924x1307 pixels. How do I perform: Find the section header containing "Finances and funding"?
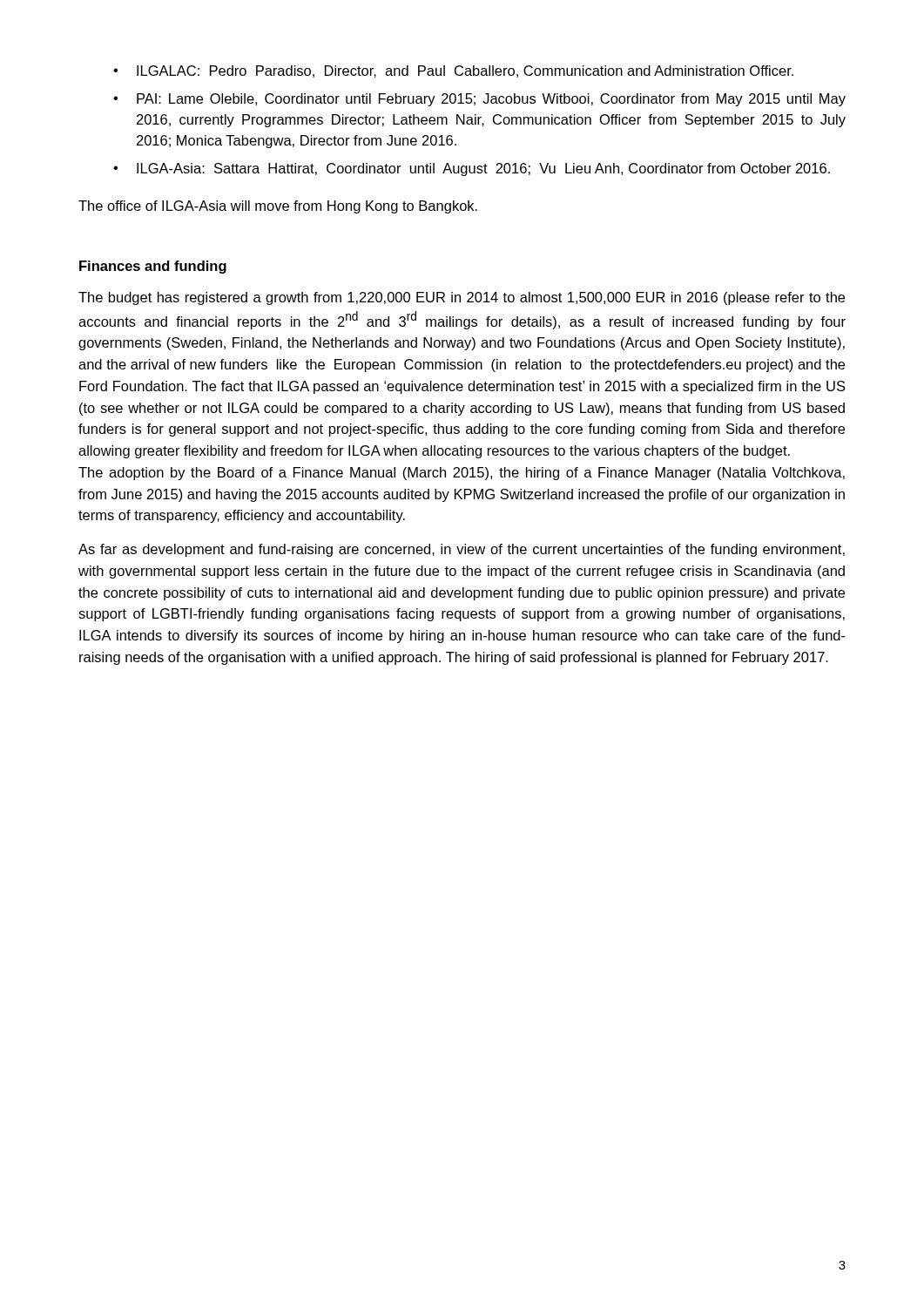click(153, 266)
